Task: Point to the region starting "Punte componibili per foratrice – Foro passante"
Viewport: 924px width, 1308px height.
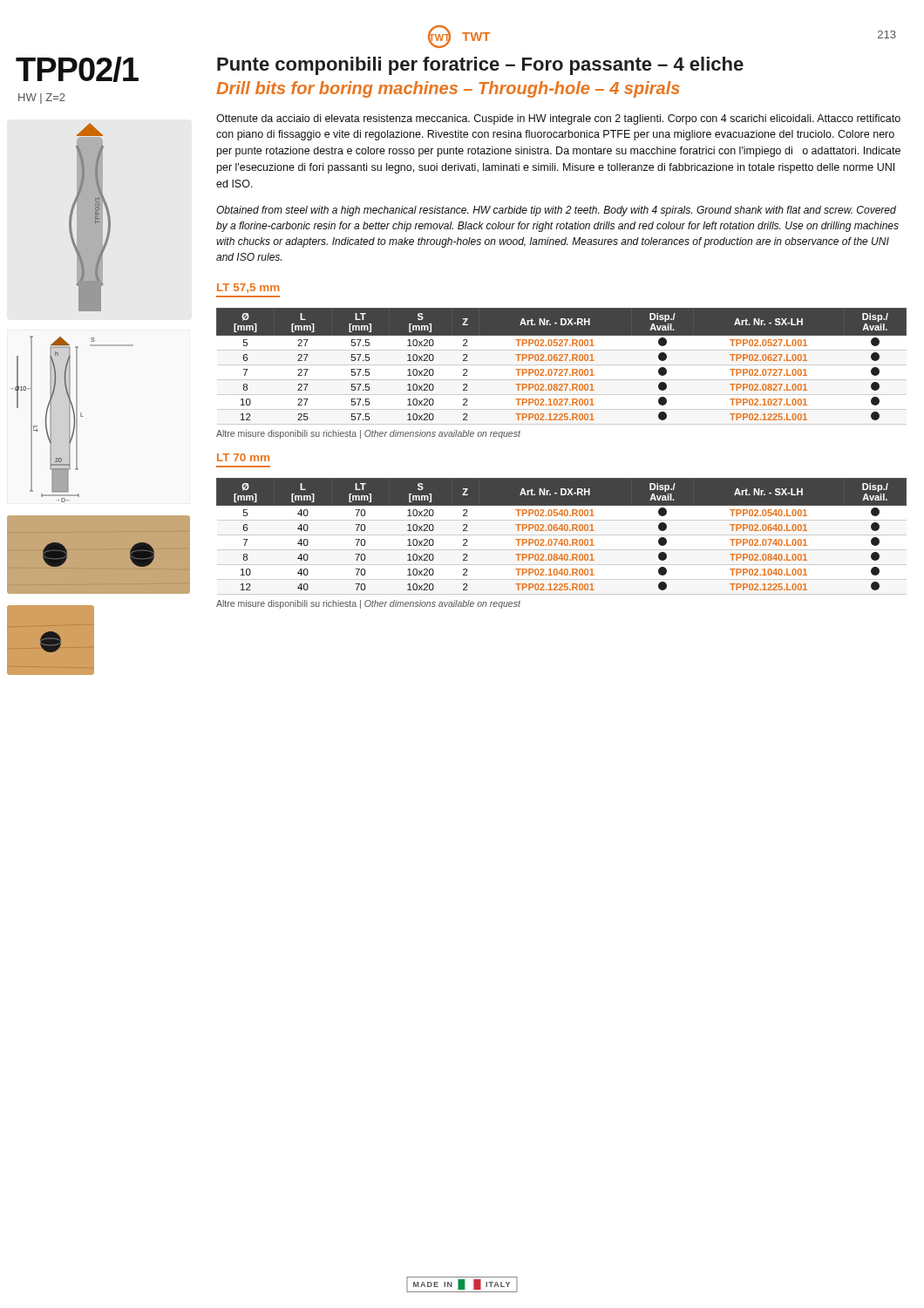Action: [561, 75]
